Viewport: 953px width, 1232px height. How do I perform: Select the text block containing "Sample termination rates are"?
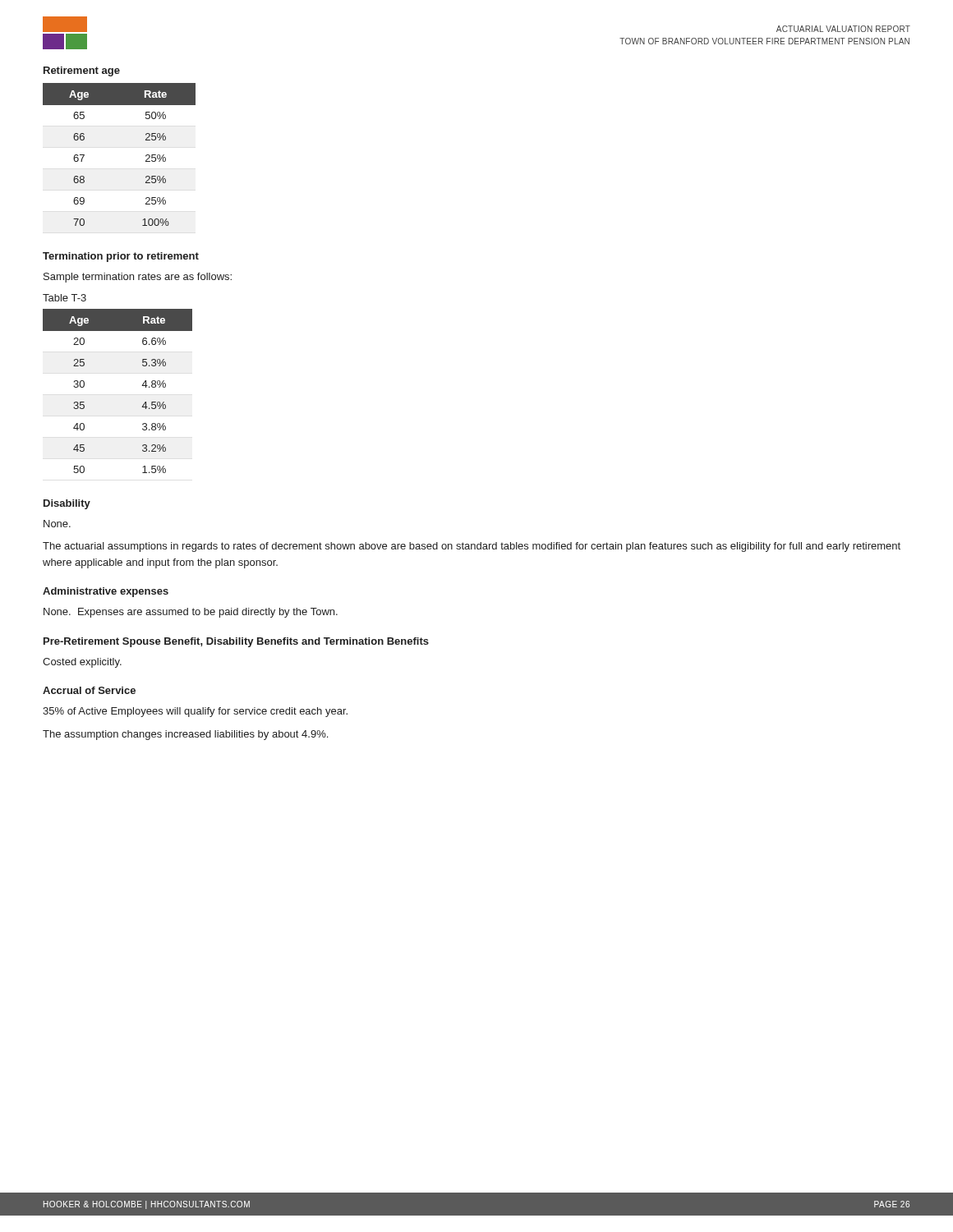tap(138, 276)
